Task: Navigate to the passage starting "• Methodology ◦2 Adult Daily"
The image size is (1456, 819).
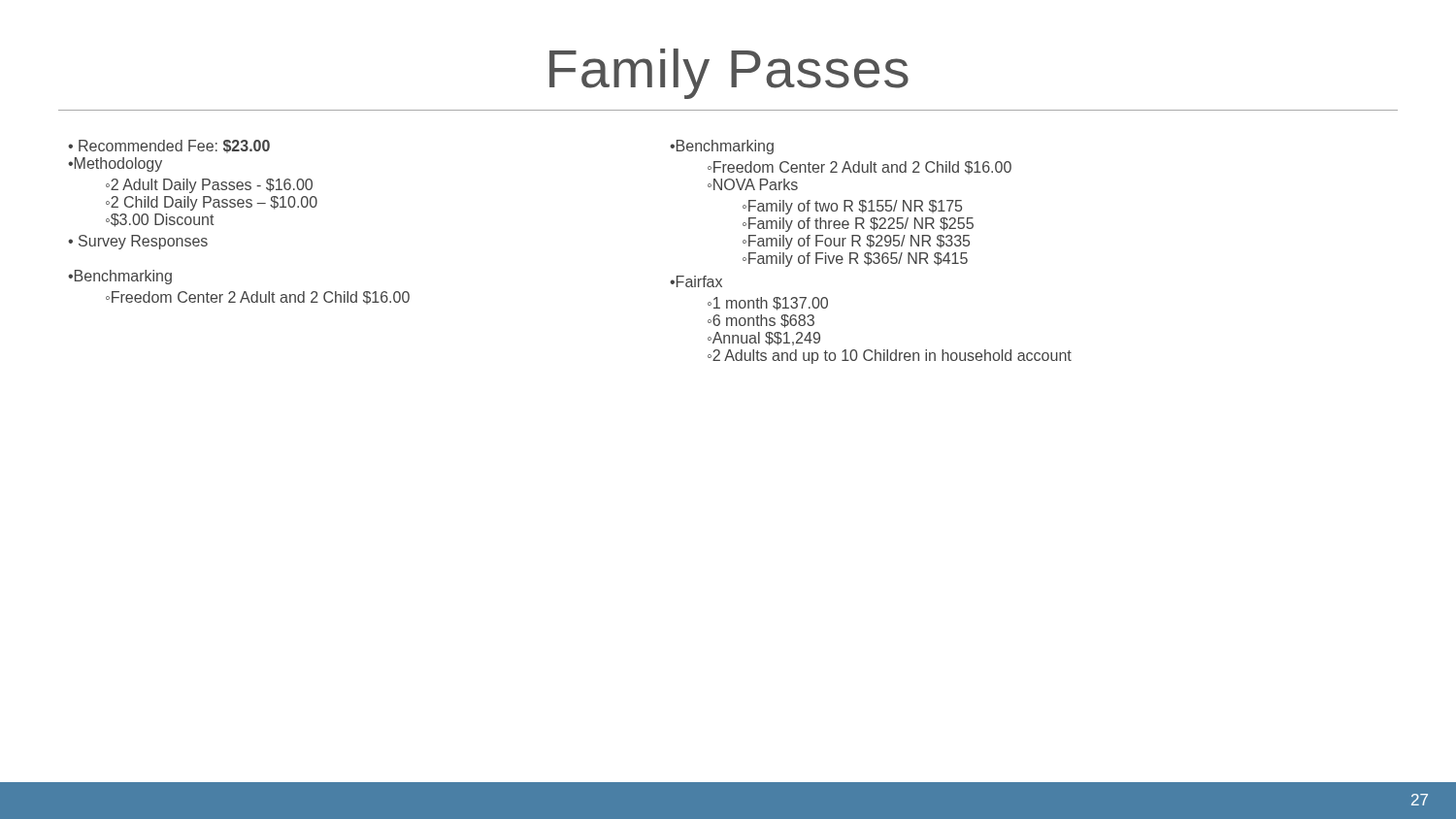Action: (x=115, y=164)
